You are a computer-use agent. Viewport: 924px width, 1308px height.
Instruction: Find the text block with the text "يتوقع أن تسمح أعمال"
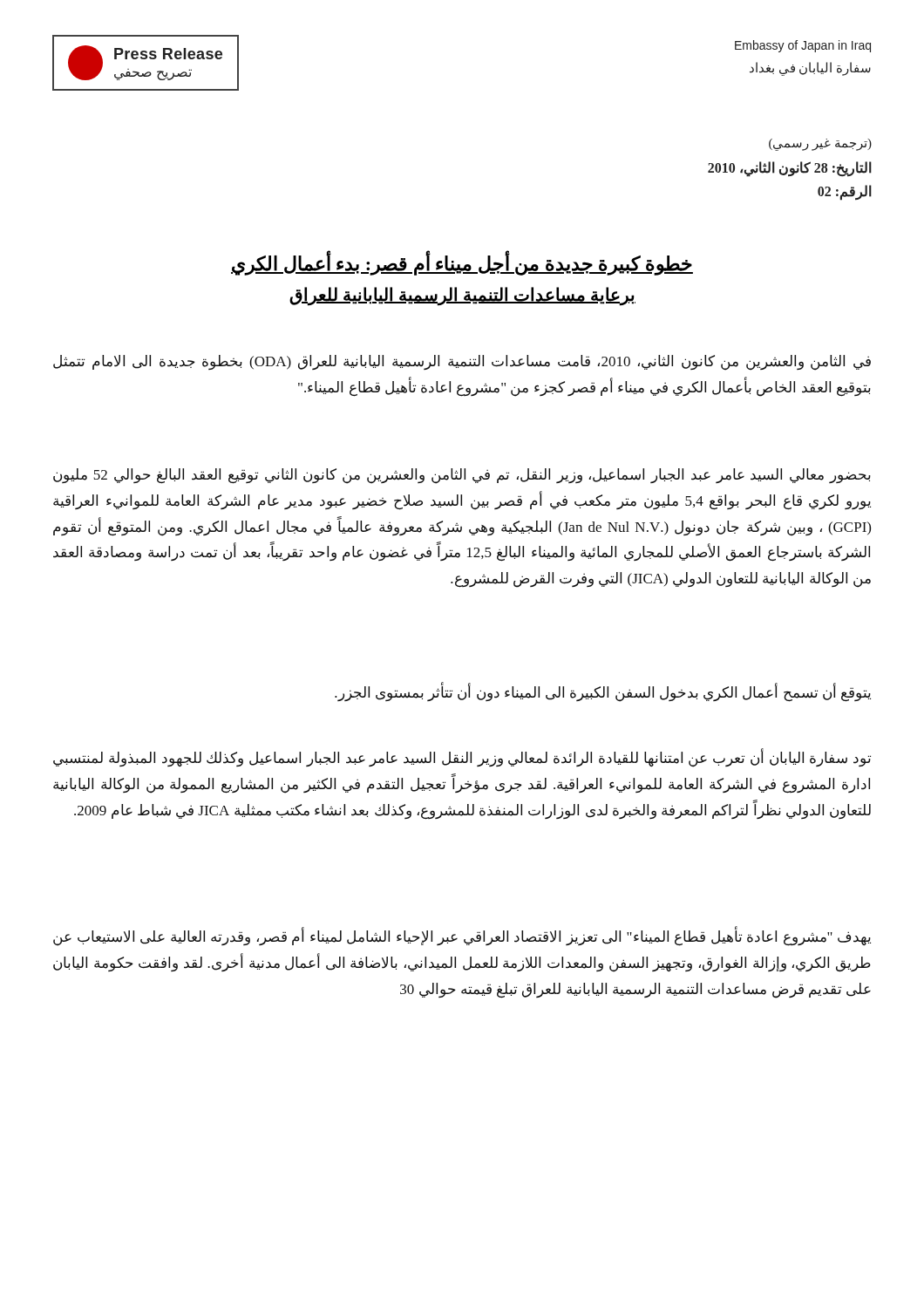603,693
